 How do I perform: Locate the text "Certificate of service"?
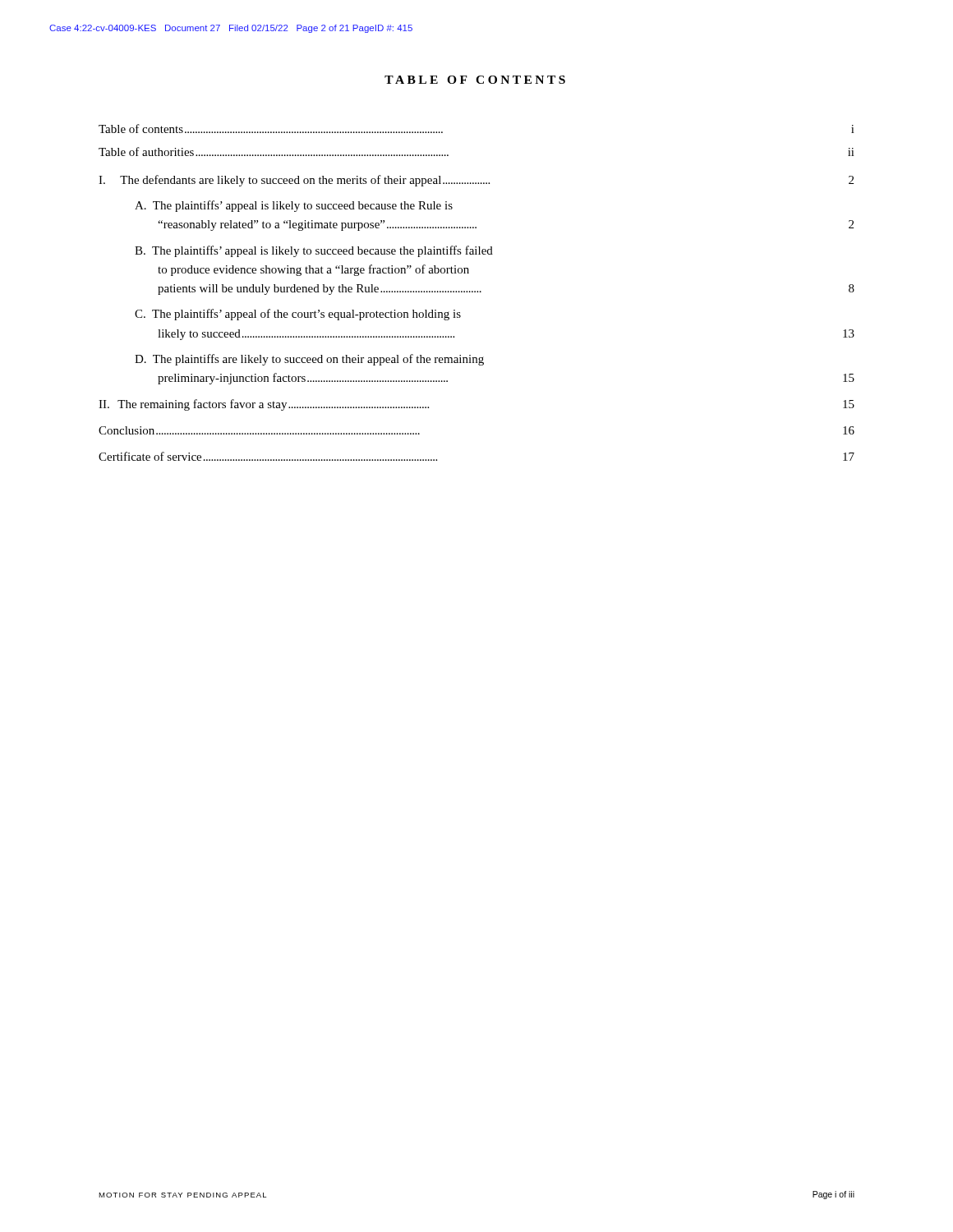click(x=196, y=456)
